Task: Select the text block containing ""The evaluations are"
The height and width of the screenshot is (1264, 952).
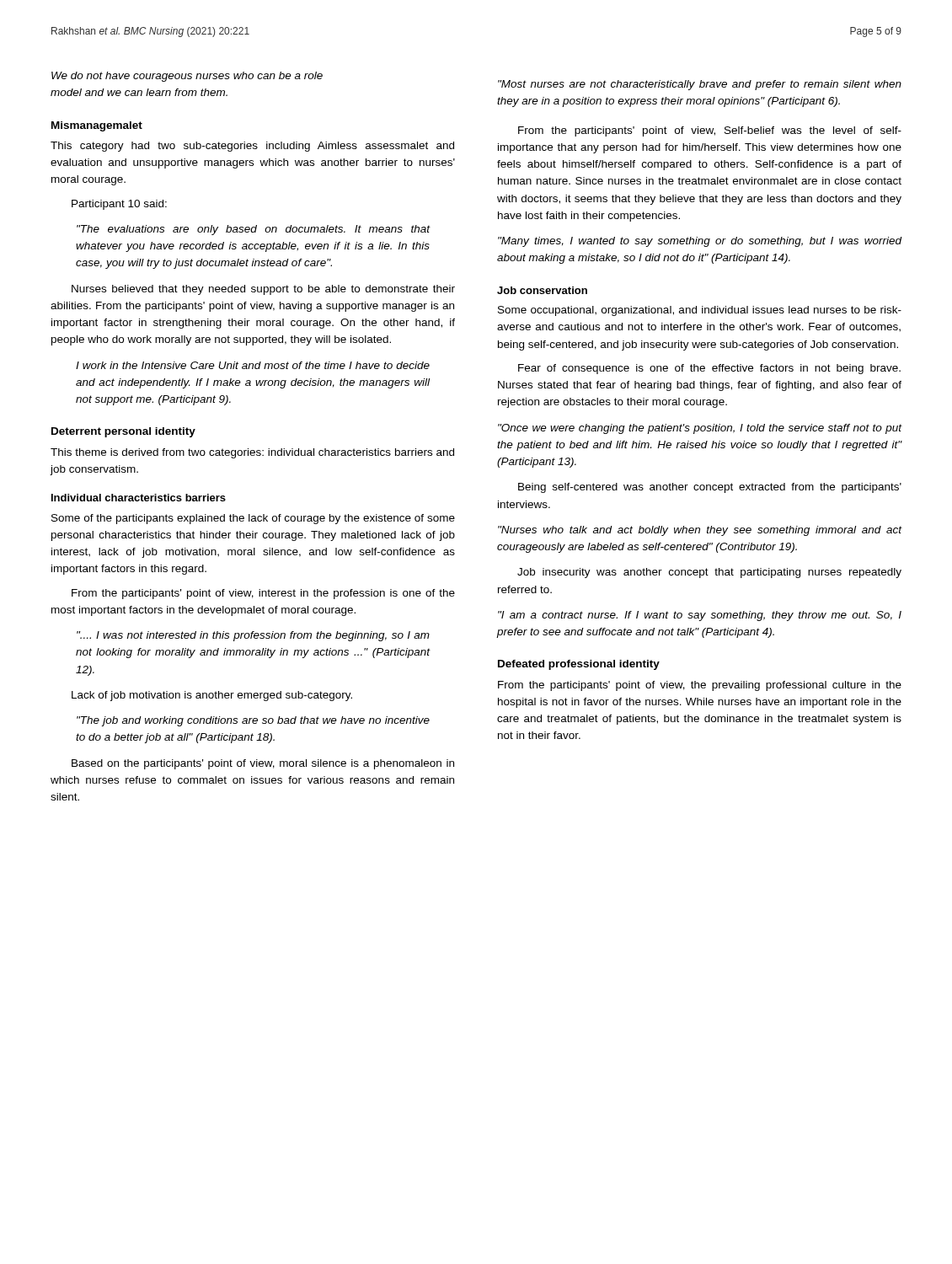Action: (x=253, y=246)
